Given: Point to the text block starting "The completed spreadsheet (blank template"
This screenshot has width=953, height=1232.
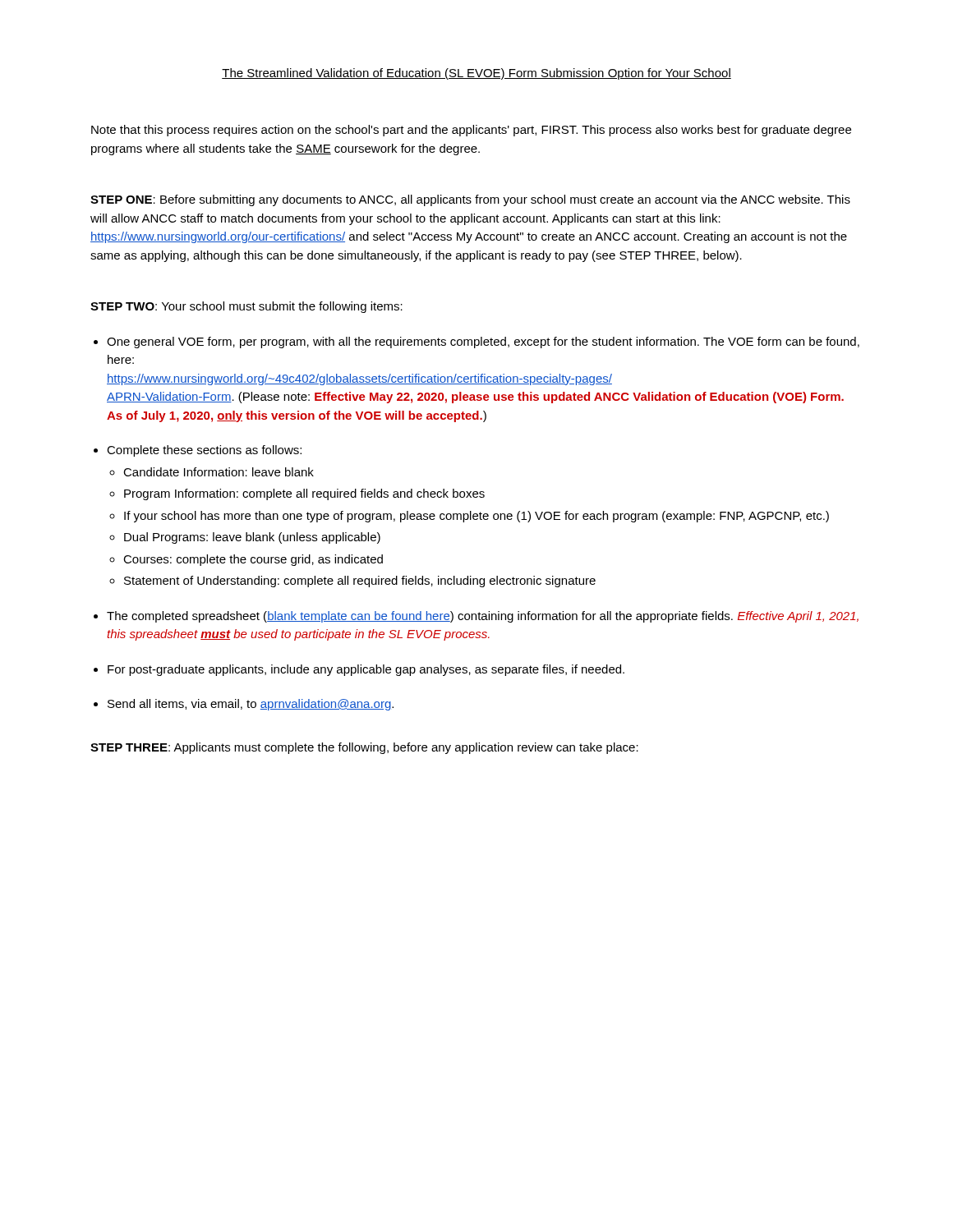Looking at the screenshot, I should tap(485, 625).
